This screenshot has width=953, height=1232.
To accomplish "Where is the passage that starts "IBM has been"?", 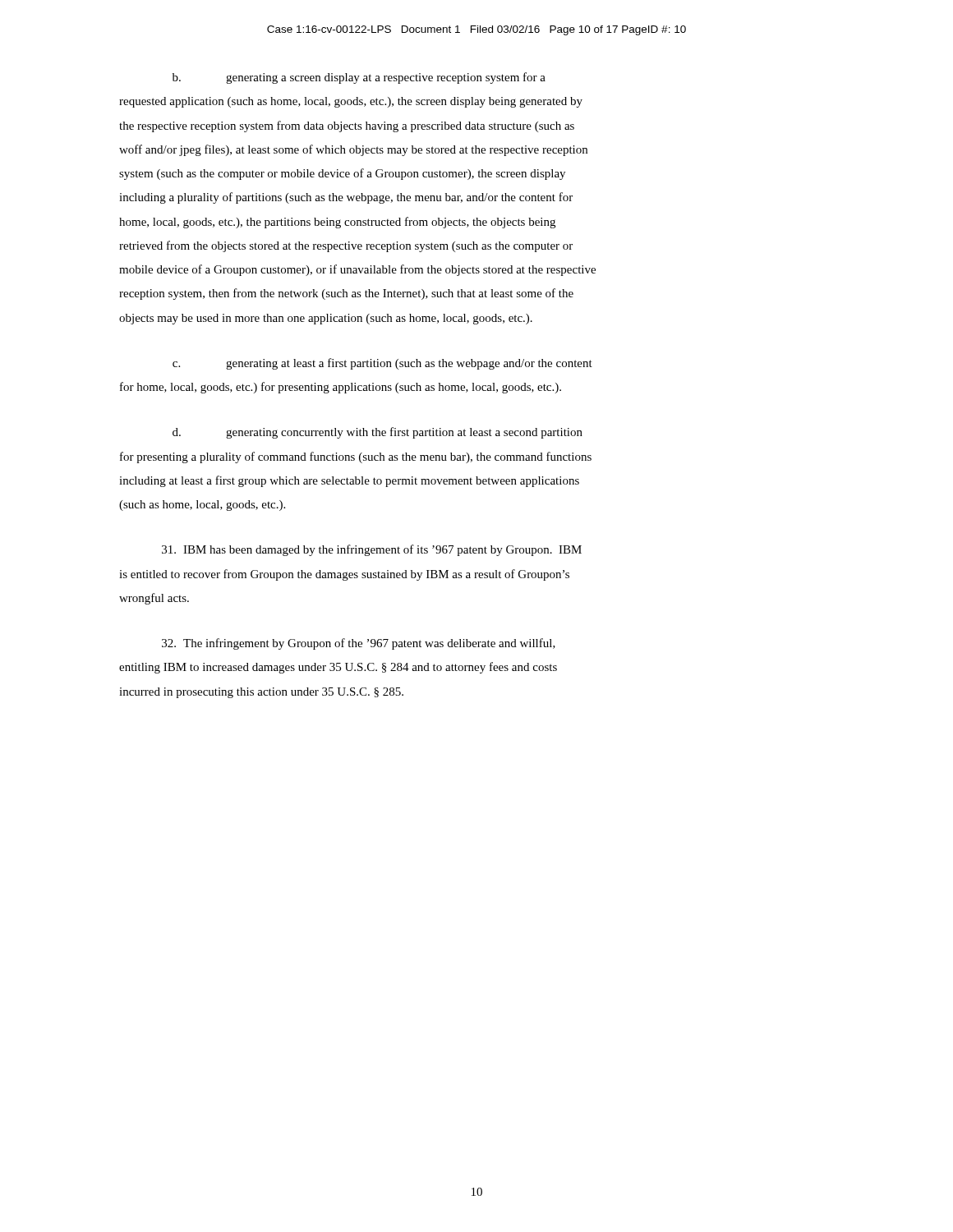I will point(476,574).
